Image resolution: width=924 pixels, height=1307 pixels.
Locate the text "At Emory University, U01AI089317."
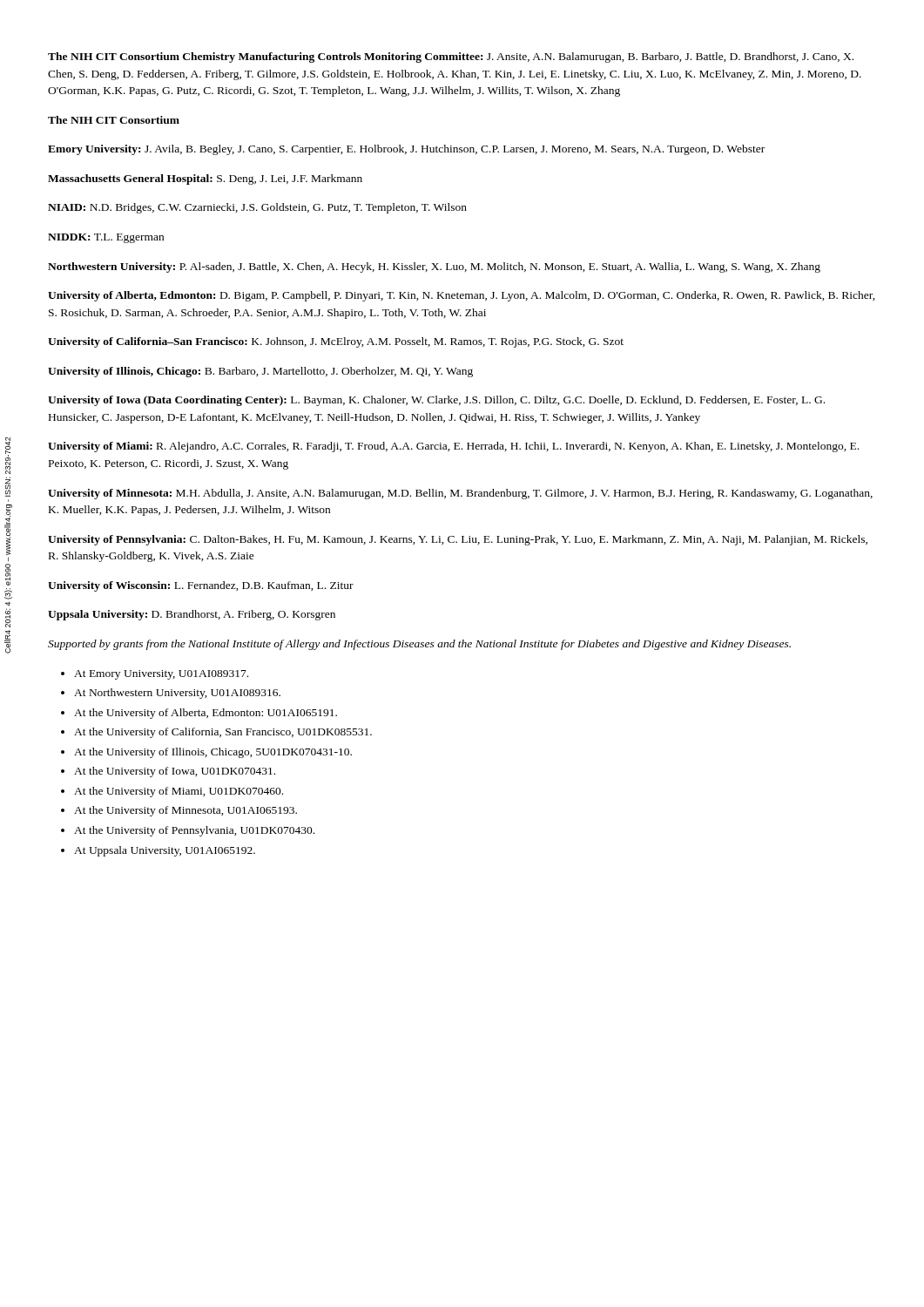click(161, 675)
